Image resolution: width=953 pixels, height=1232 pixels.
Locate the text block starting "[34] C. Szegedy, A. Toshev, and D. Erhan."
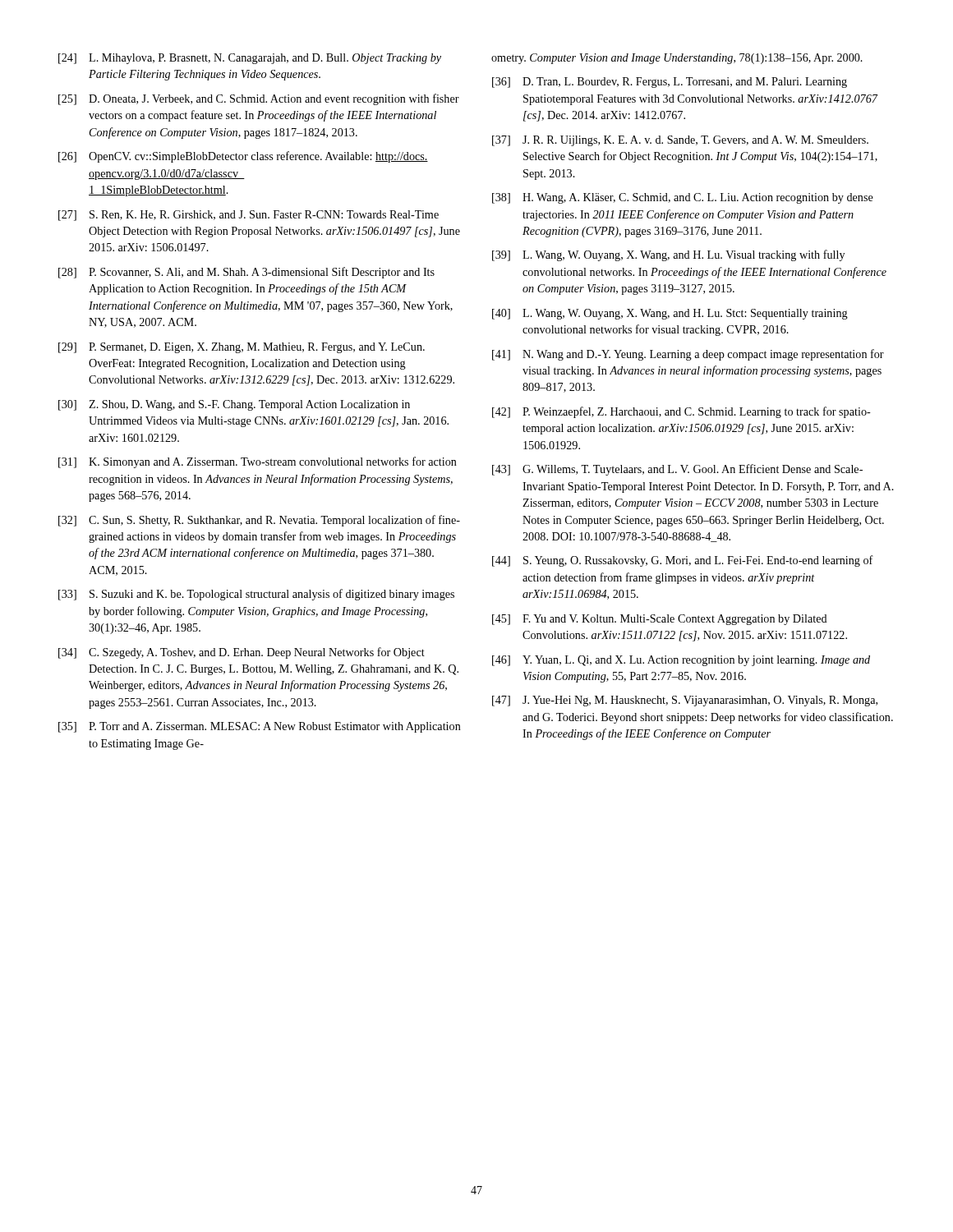tap(260, 677)
